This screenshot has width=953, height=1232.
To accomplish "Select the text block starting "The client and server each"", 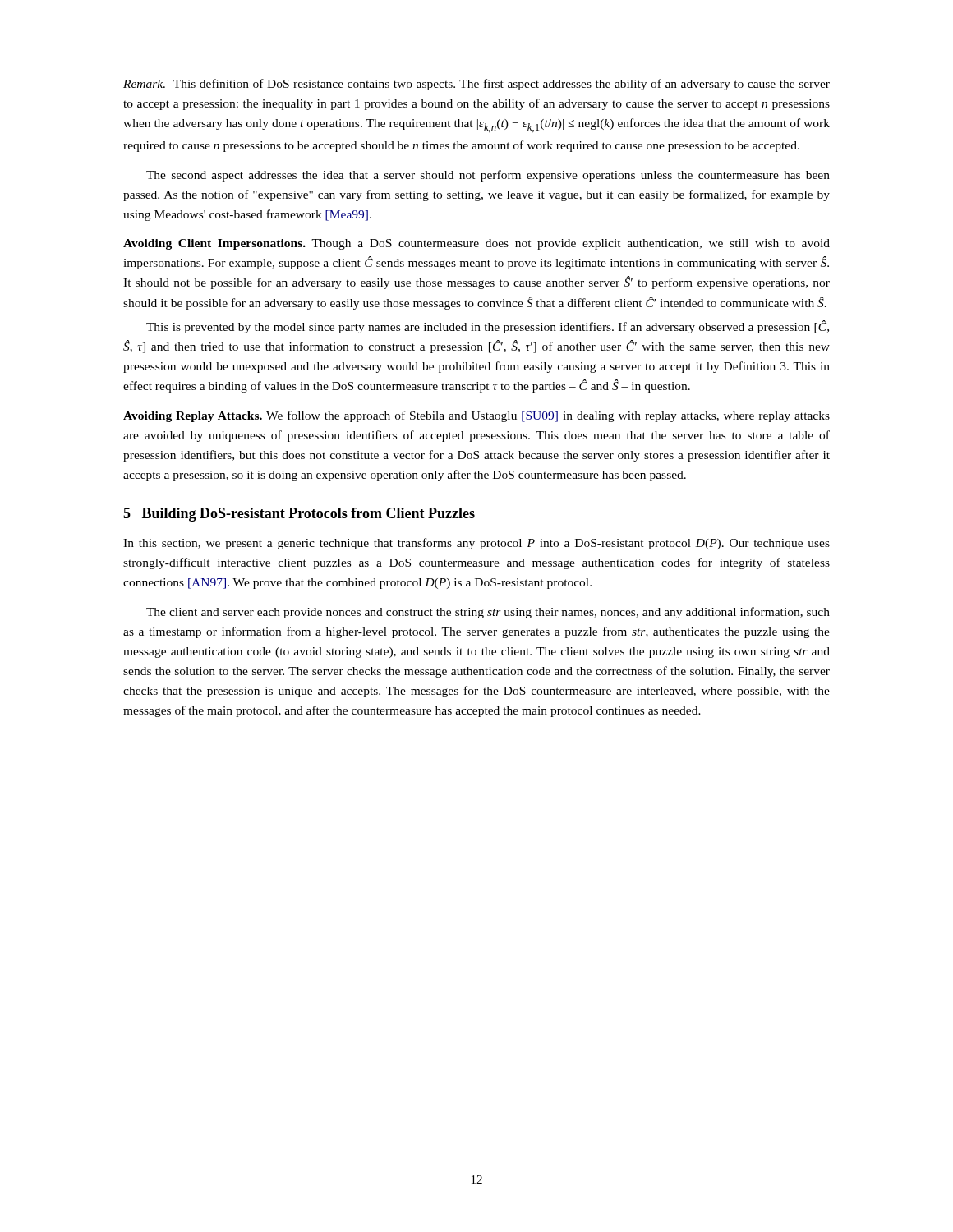I will 476,661.
